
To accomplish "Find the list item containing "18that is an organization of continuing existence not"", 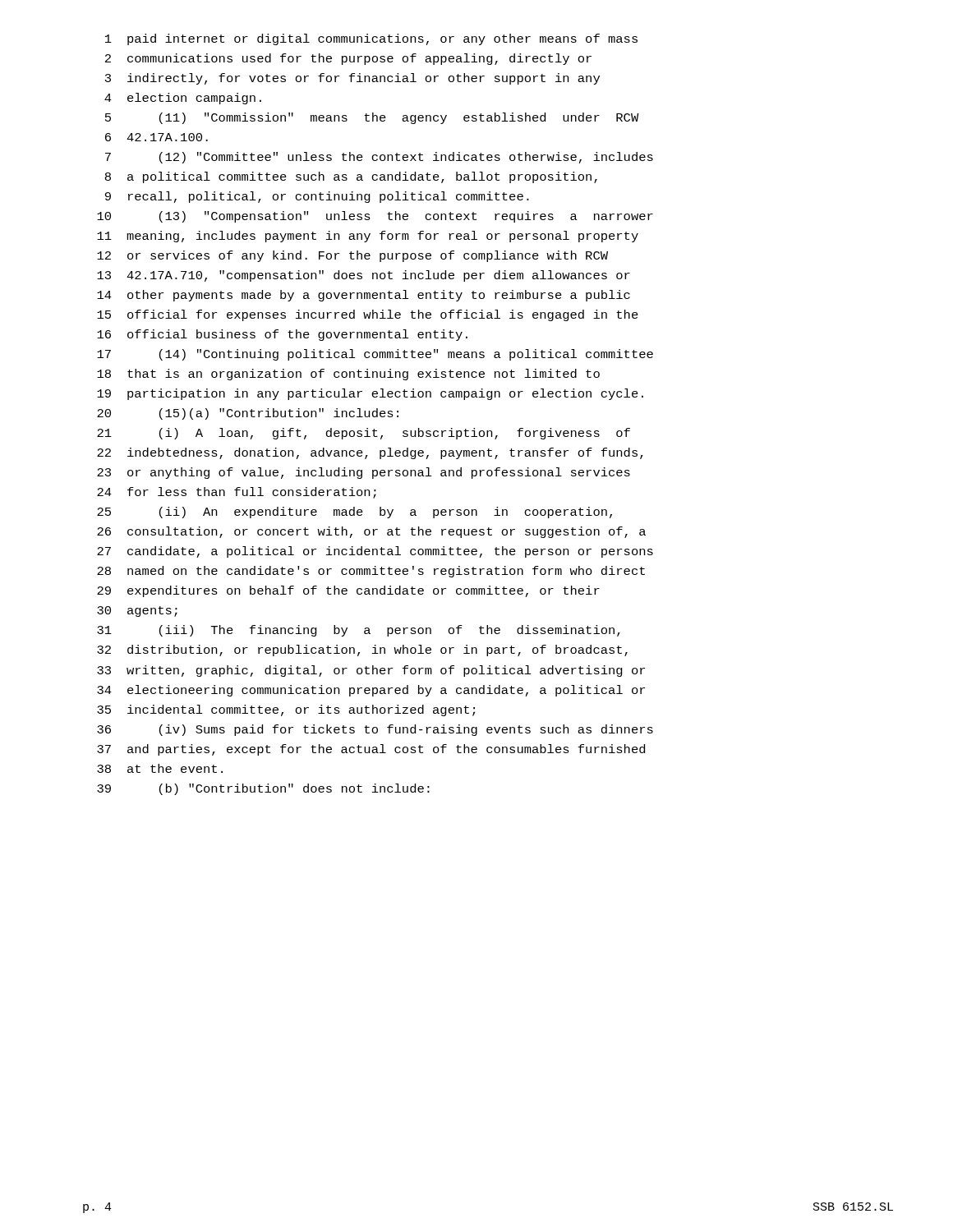I will (x=488, y=375).
